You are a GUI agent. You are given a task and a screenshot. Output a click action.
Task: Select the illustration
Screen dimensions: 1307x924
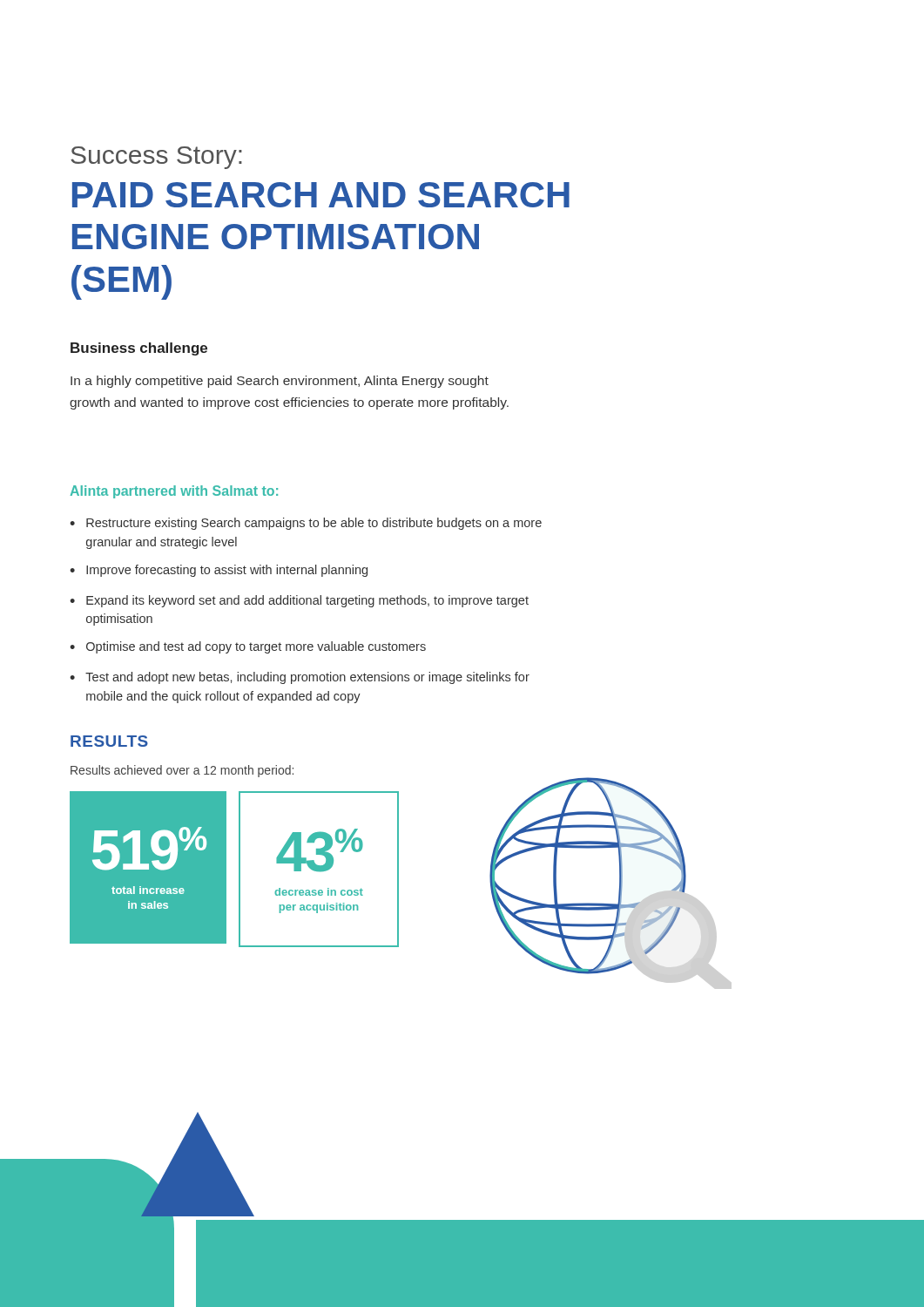(x=610, y=880)
